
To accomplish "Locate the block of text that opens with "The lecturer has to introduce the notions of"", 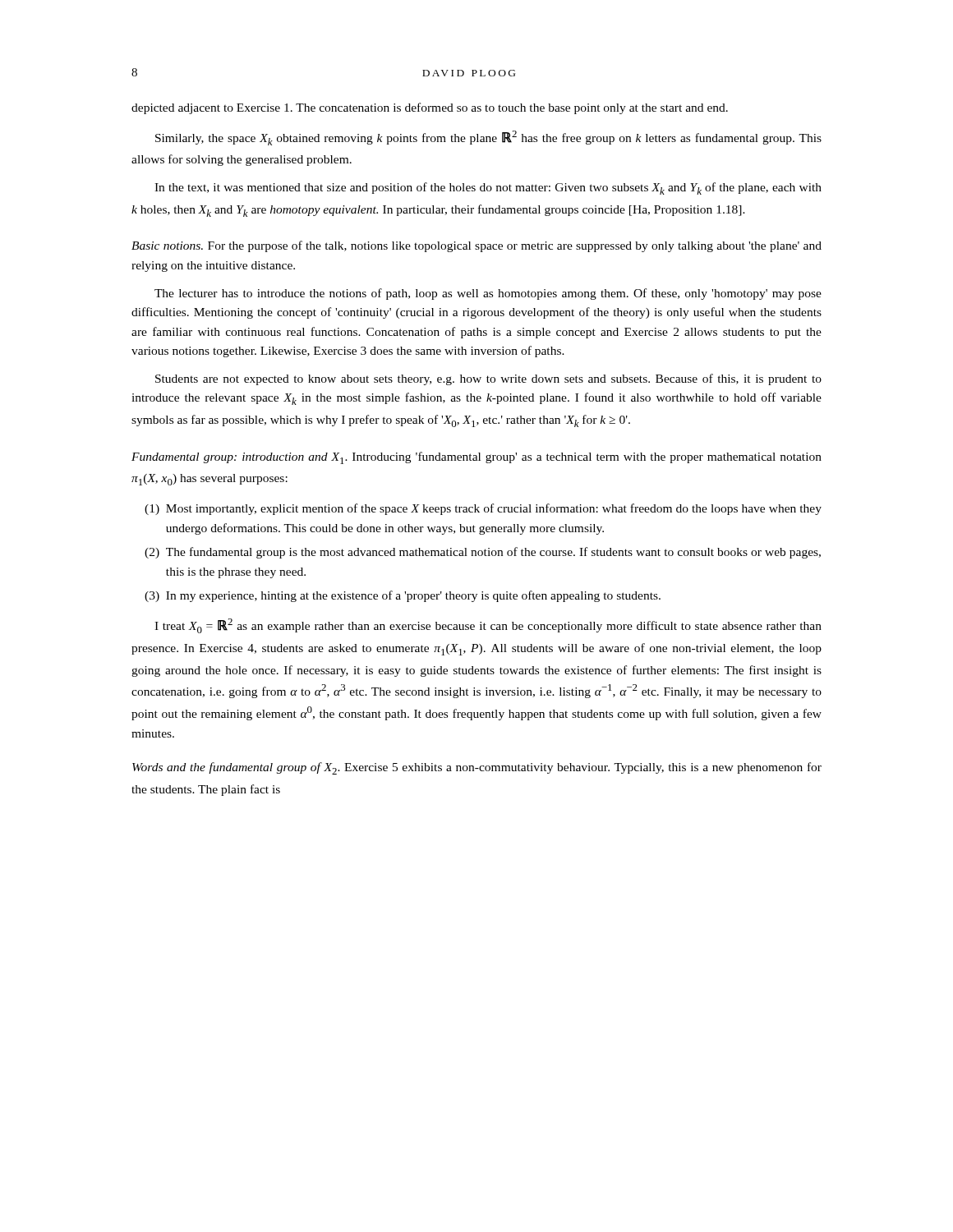I will (476, 322).
